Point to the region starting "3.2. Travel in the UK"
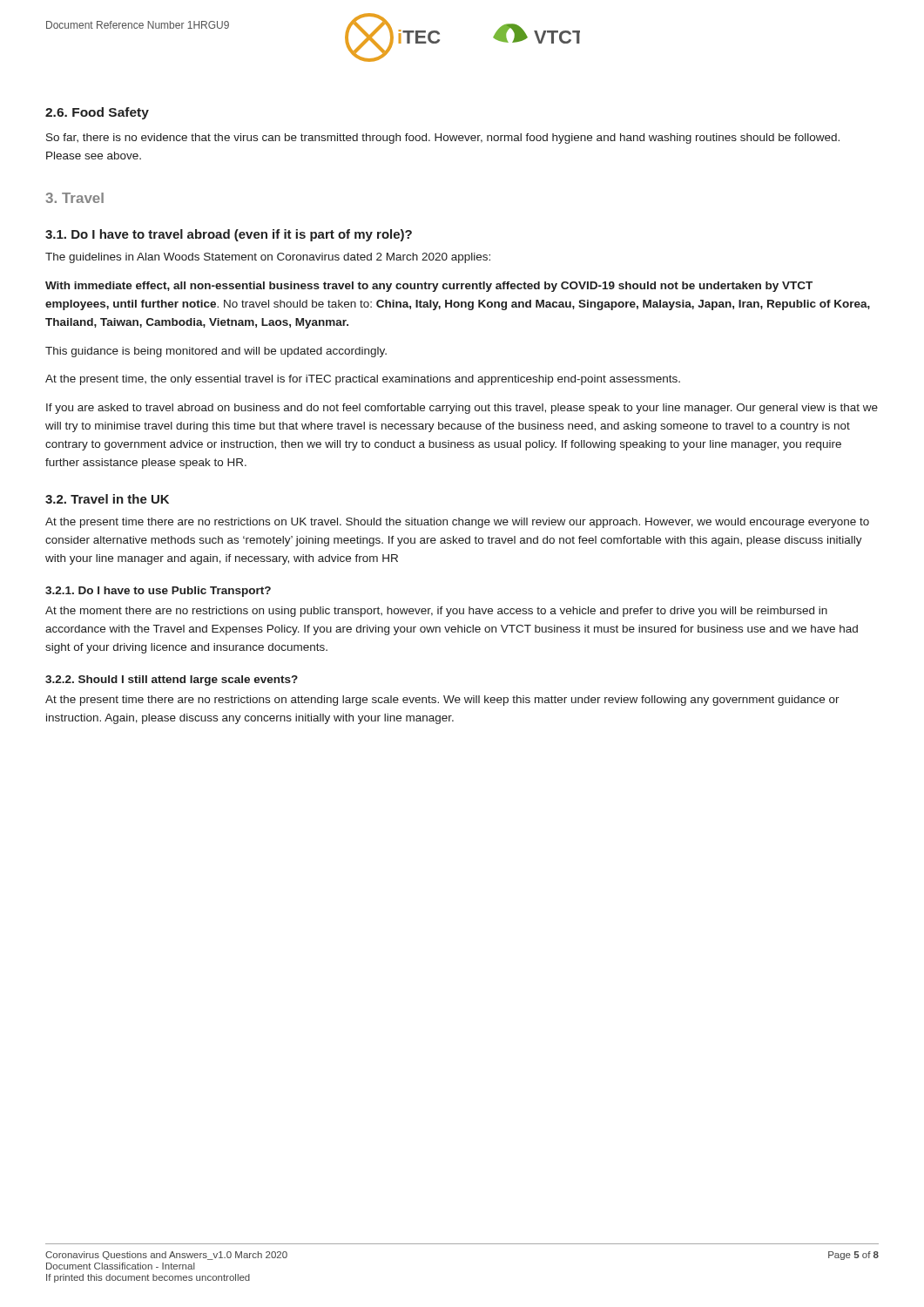The width and height of the screenshot is (924, 1307). (107, 499)
